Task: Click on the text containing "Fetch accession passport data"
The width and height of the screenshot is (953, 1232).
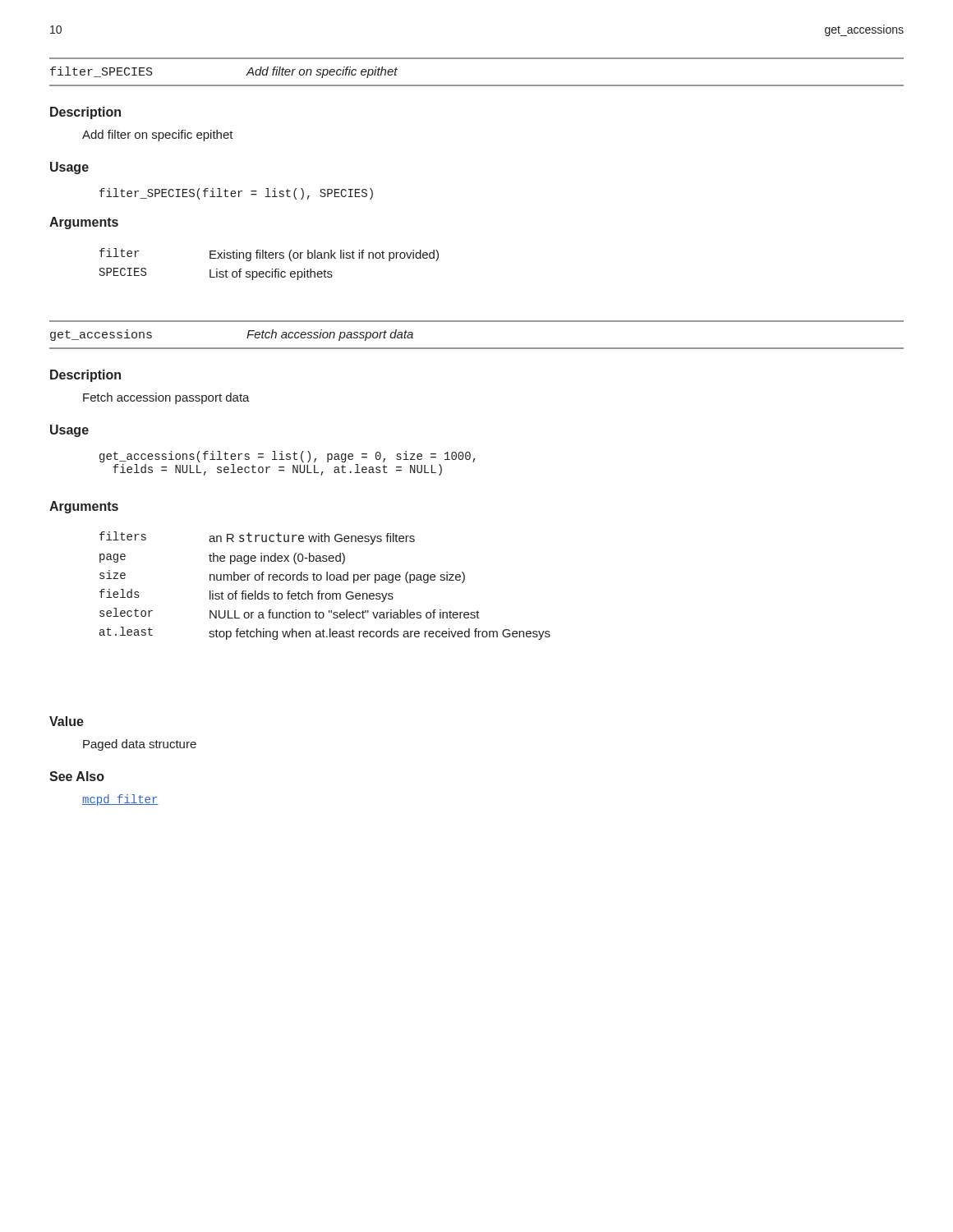Action: click(x=166, y=397)
